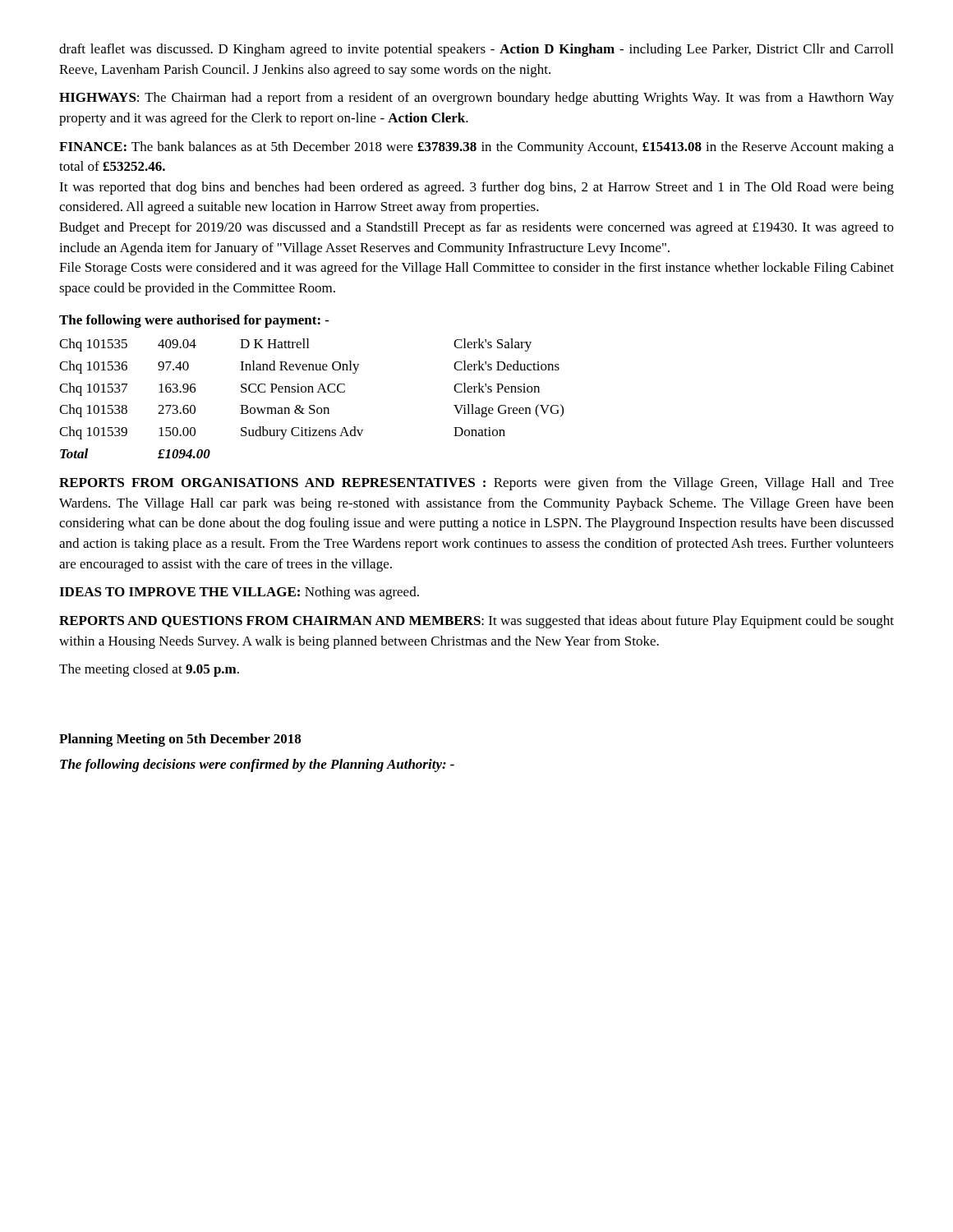Screen dimensions: 1232x953
Task: Find "The following were authorised for payment: -" on this page
Action: tap(194, 321)
